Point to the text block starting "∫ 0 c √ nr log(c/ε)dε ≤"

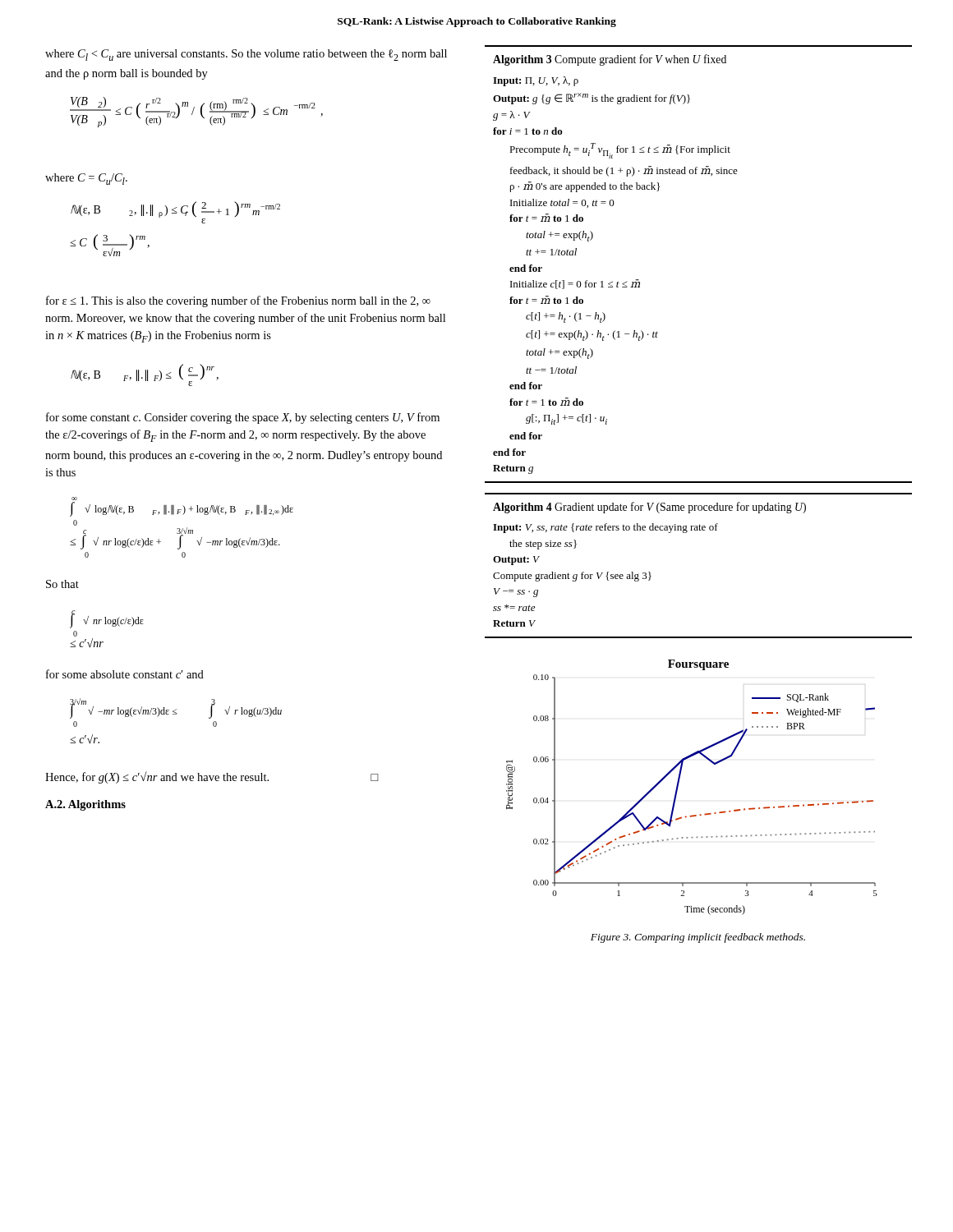tap(107, 619)
